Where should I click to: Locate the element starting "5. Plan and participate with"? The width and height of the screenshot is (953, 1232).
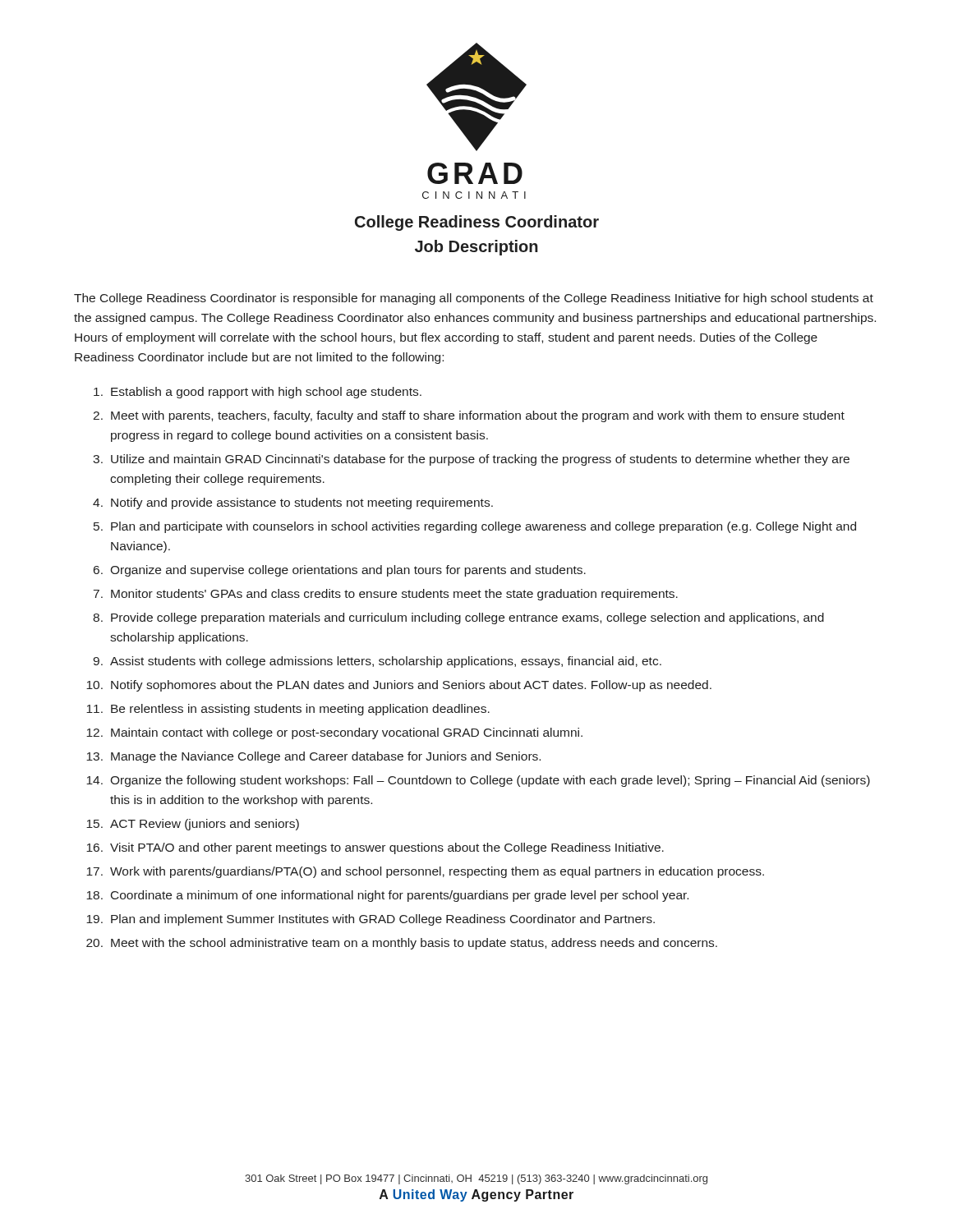coord(476,536)
